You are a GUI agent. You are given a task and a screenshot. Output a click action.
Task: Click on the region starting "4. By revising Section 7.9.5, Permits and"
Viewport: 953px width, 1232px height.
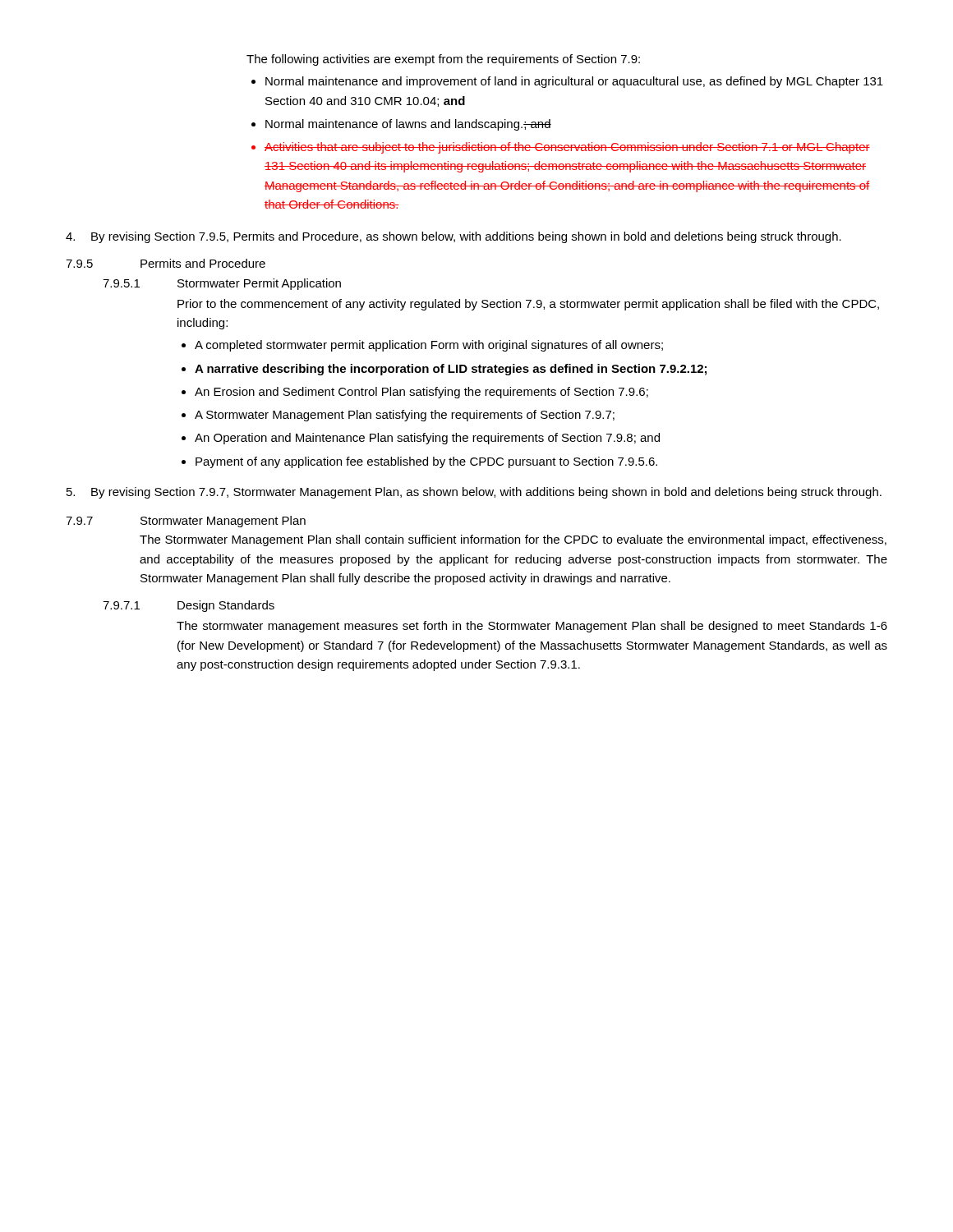(476, 236)
